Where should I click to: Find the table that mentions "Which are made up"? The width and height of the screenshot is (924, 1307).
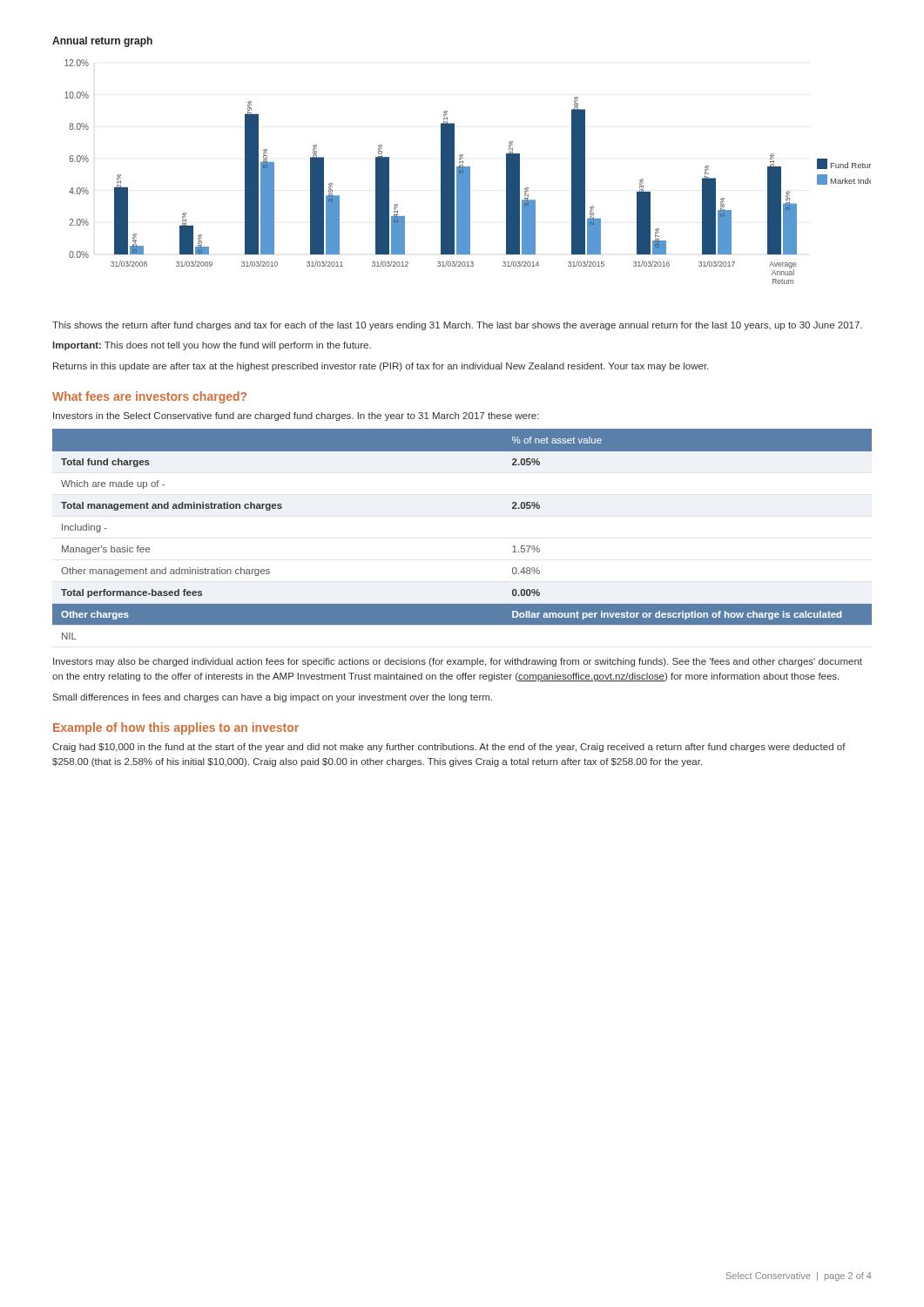click(462, 538)
